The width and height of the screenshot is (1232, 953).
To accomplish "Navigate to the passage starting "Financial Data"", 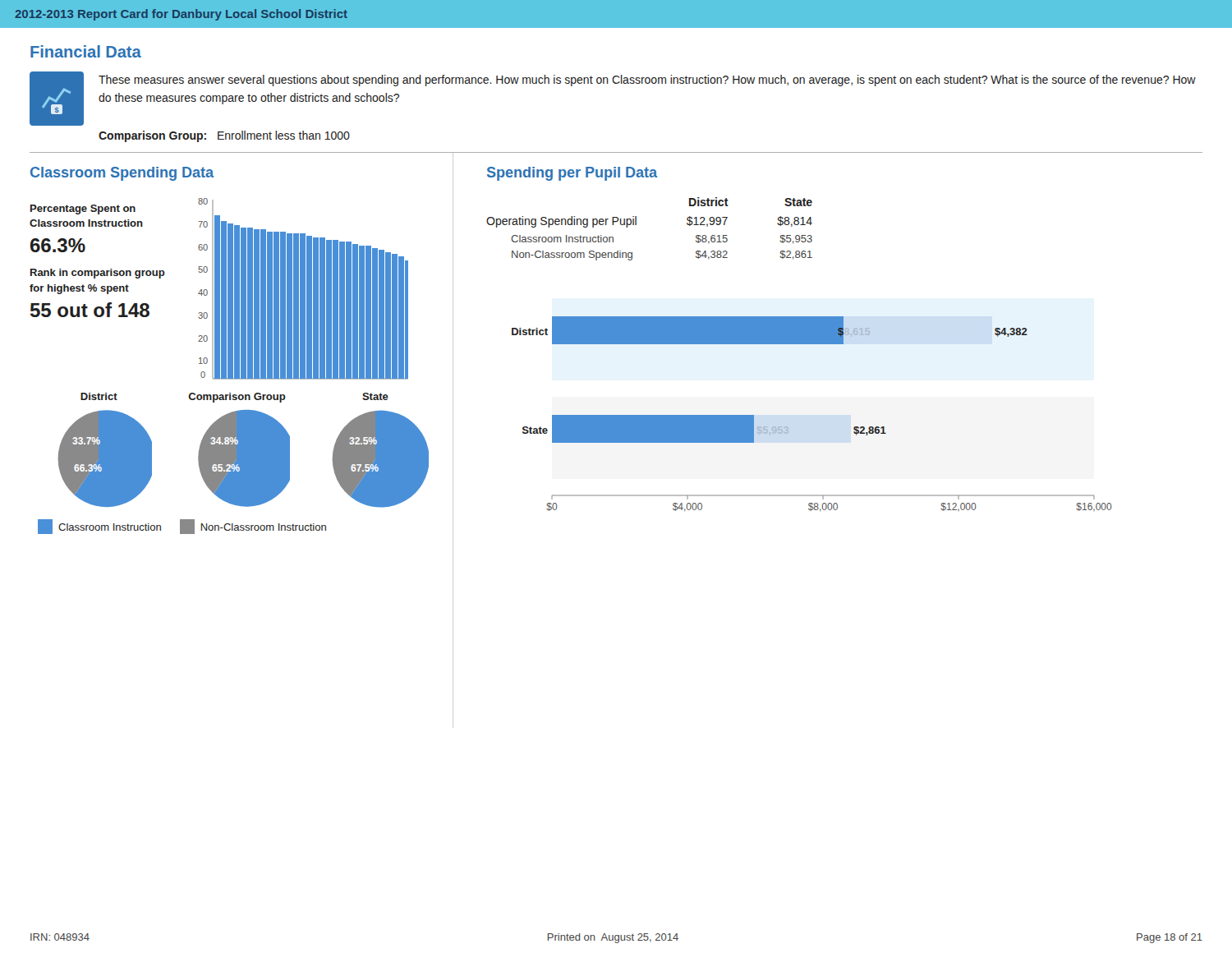I will [x=85, y=52].
